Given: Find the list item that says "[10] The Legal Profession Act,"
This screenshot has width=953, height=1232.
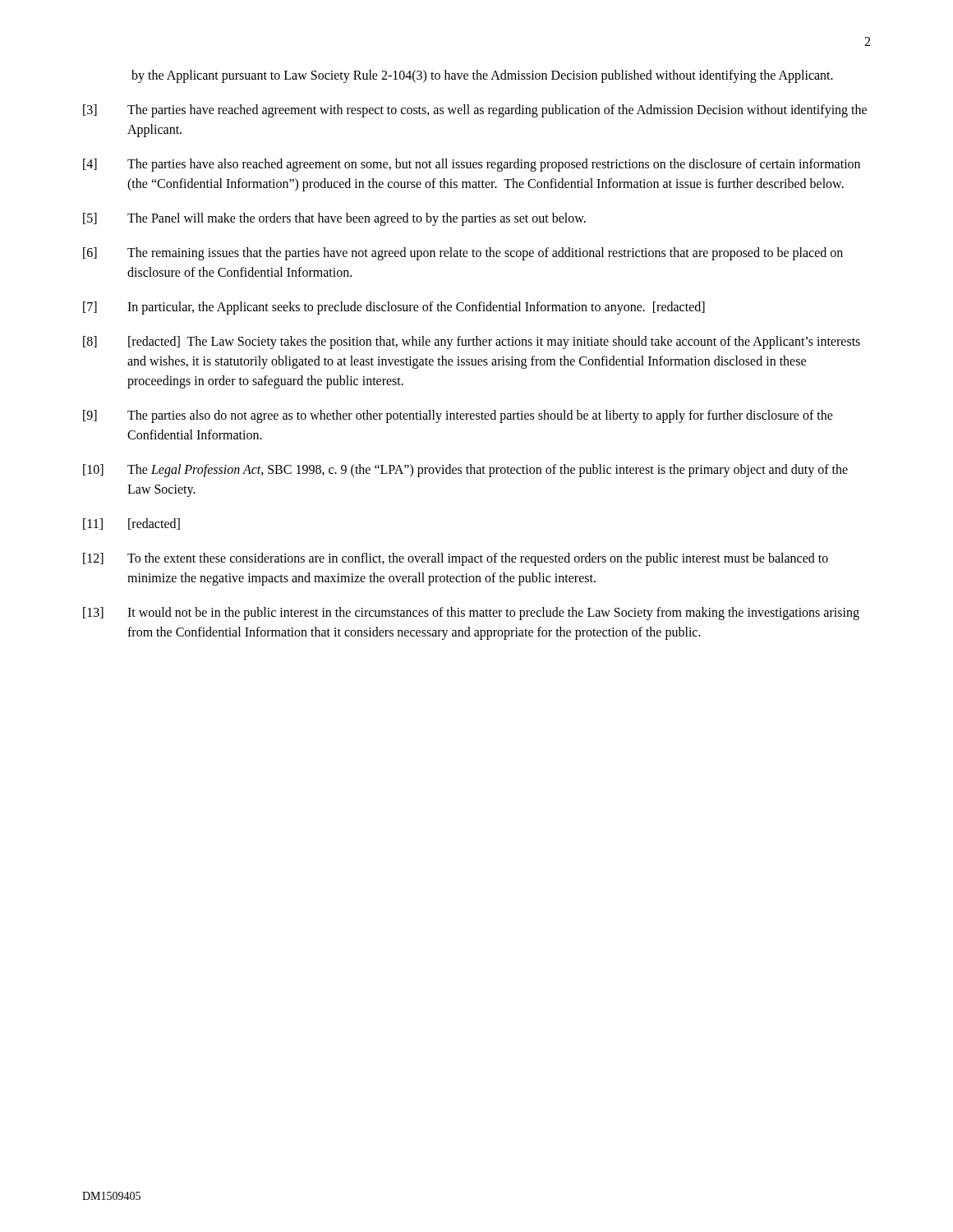Looking at the screenshot, I should pyautogui.click(x=476, y=480).
